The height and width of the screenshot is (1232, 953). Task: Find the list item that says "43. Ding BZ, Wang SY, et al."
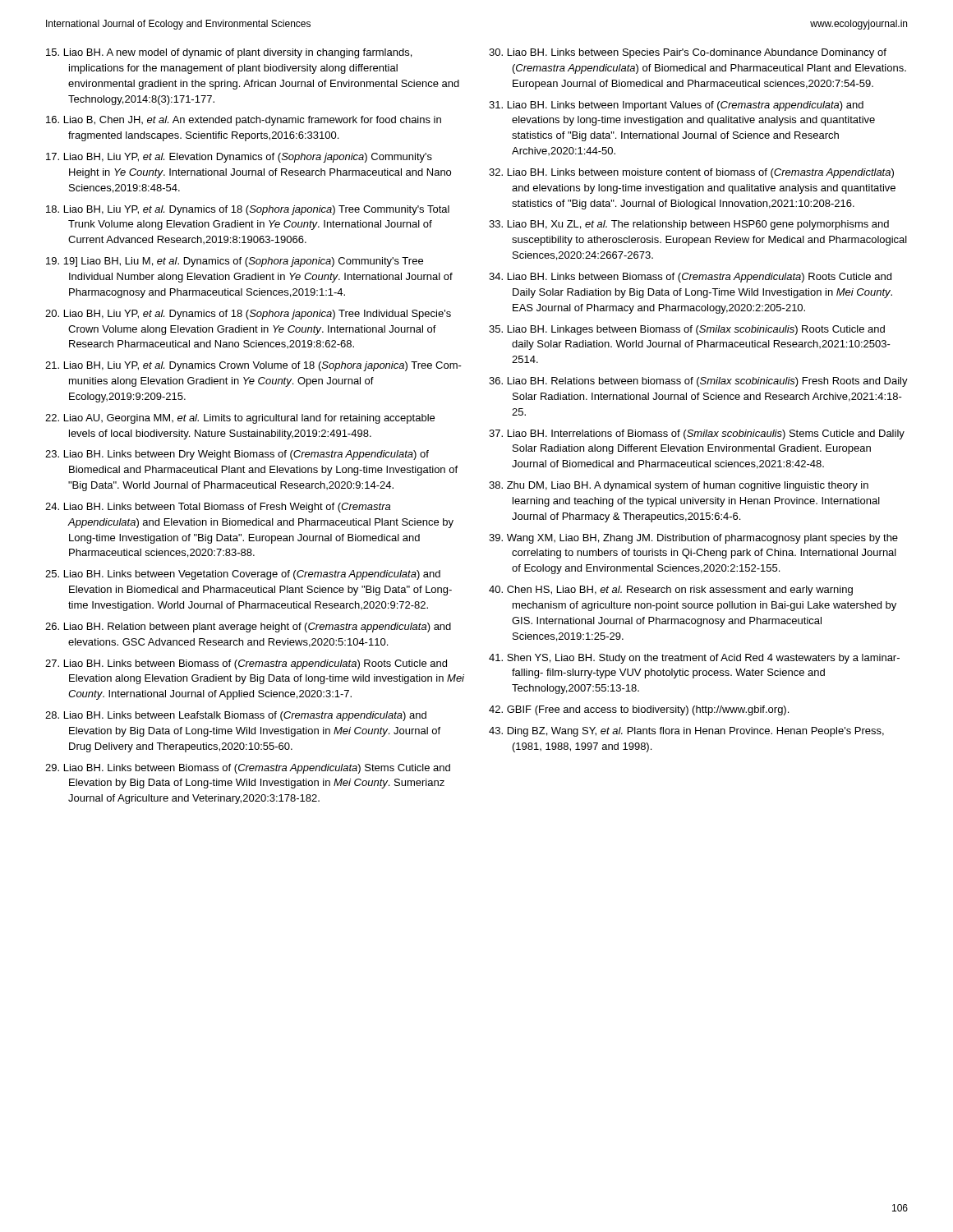(687, 738)
